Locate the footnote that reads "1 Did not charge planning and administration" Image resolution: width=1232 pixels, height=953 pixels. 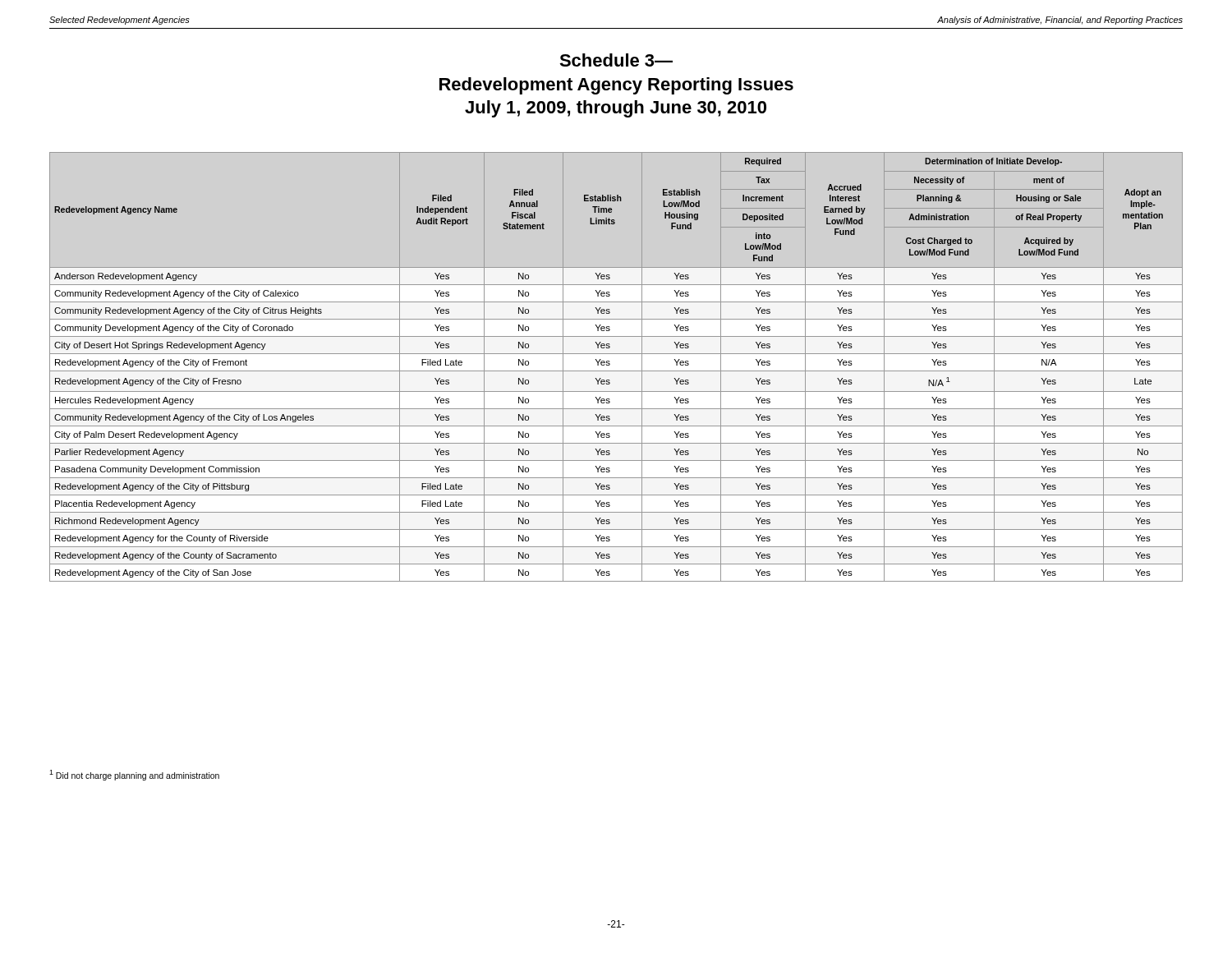(134, 774)
